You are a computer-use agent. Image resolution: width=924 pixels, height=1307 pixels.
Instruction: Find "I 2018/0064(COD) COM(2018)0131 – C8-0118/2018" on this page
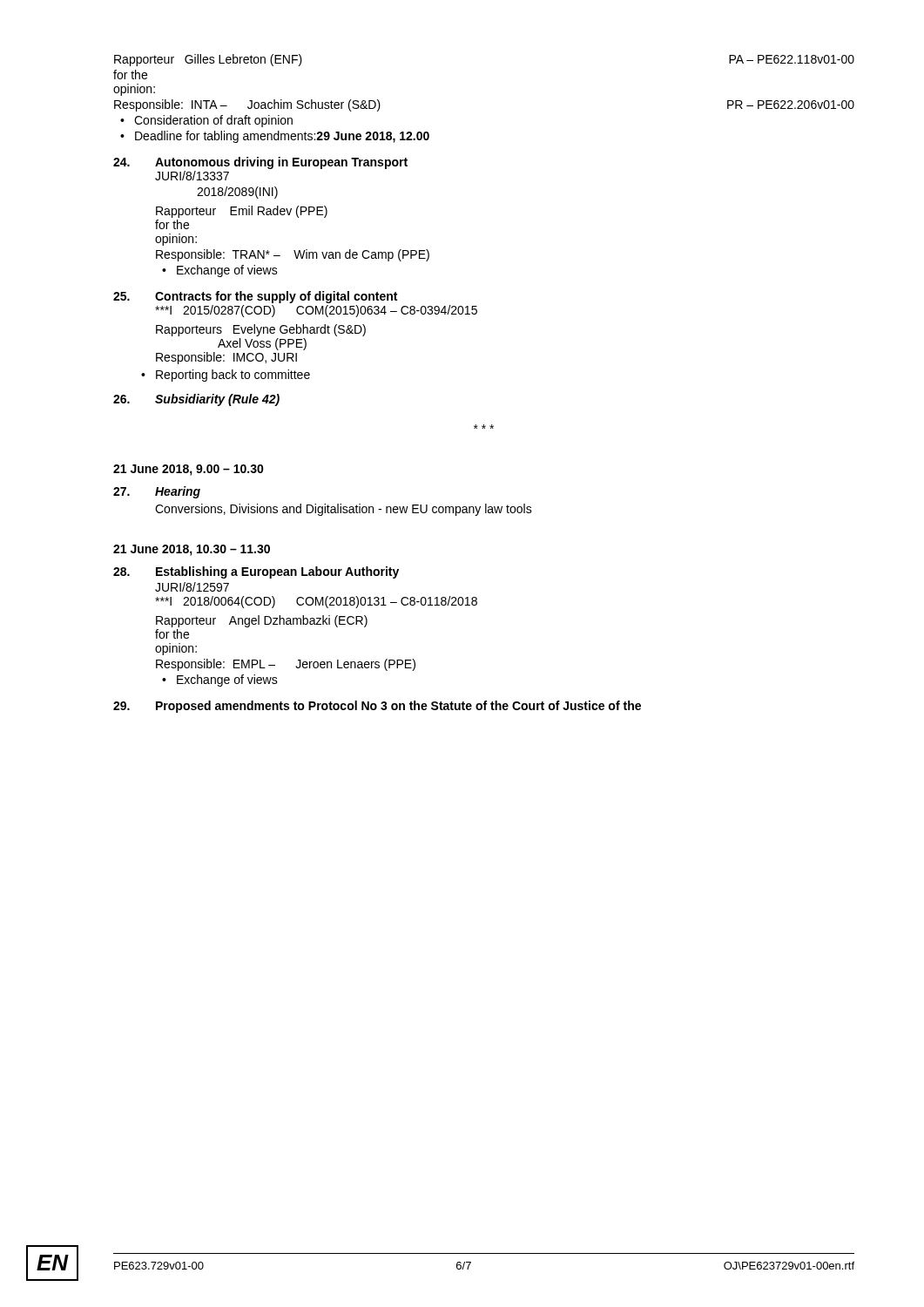(x=316, y=601)
